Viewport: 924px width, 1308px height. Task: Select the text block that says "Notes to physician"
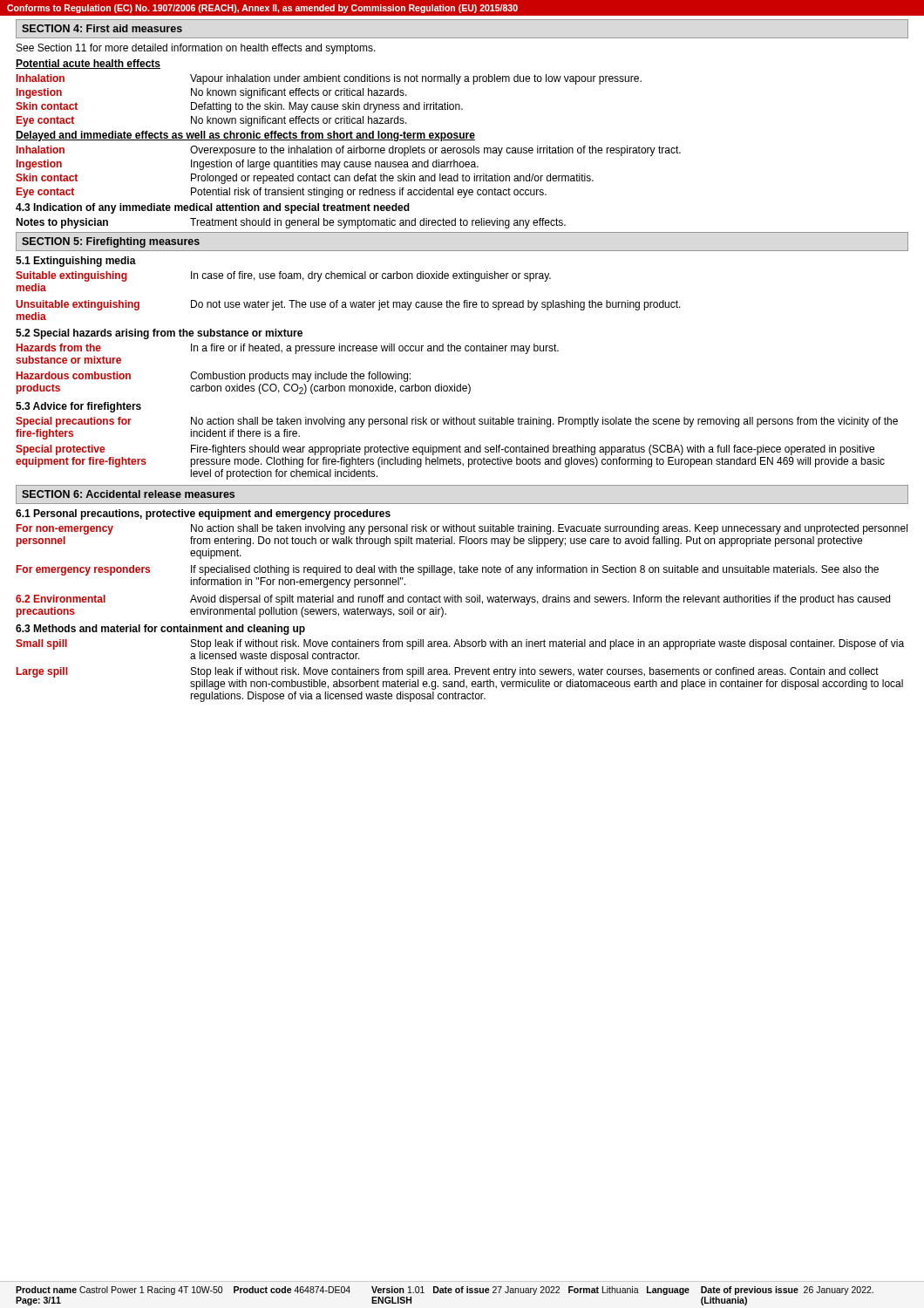point(291,222)
